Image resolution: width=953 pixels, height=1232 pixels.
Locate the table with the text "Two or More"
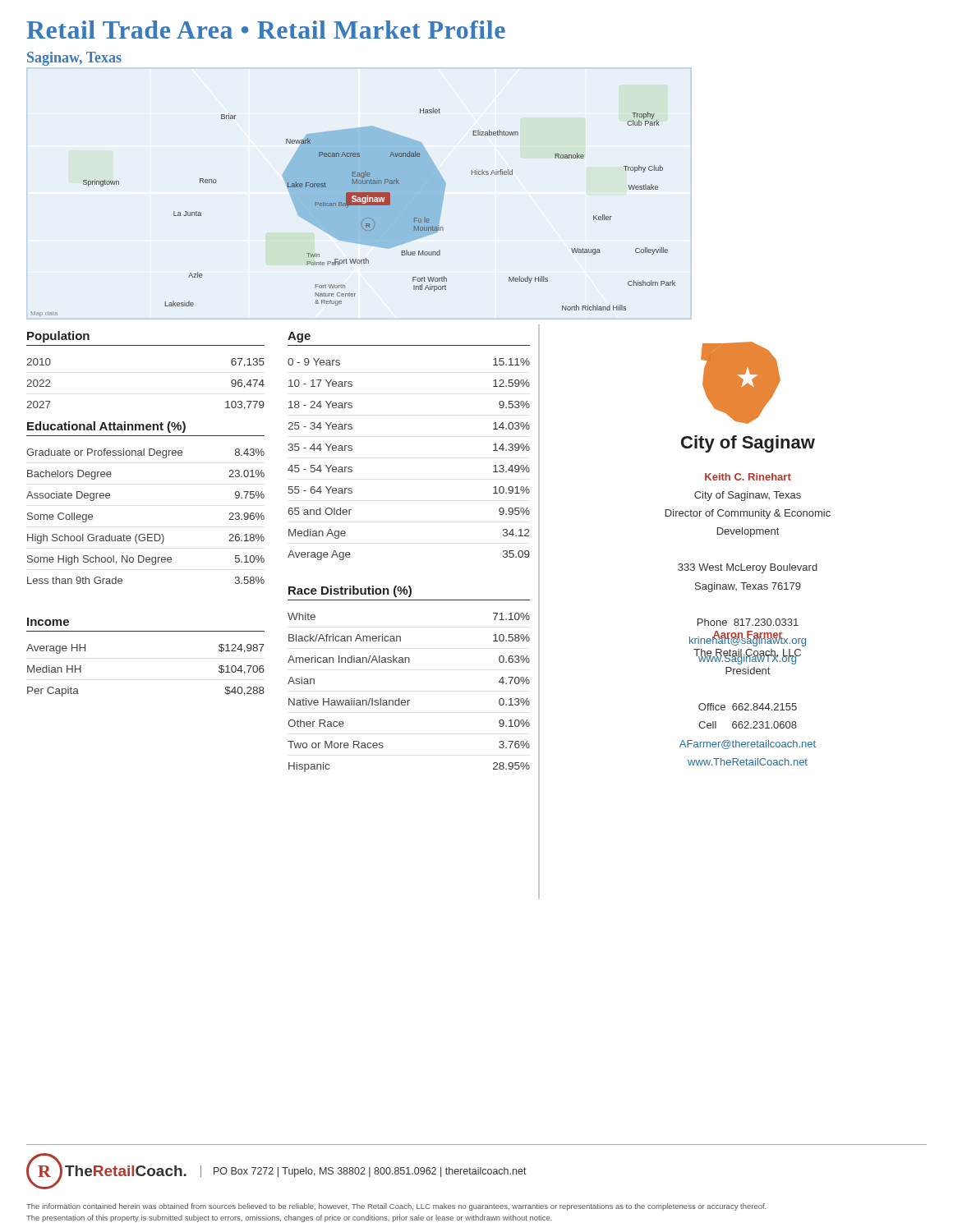coord(409,691)
